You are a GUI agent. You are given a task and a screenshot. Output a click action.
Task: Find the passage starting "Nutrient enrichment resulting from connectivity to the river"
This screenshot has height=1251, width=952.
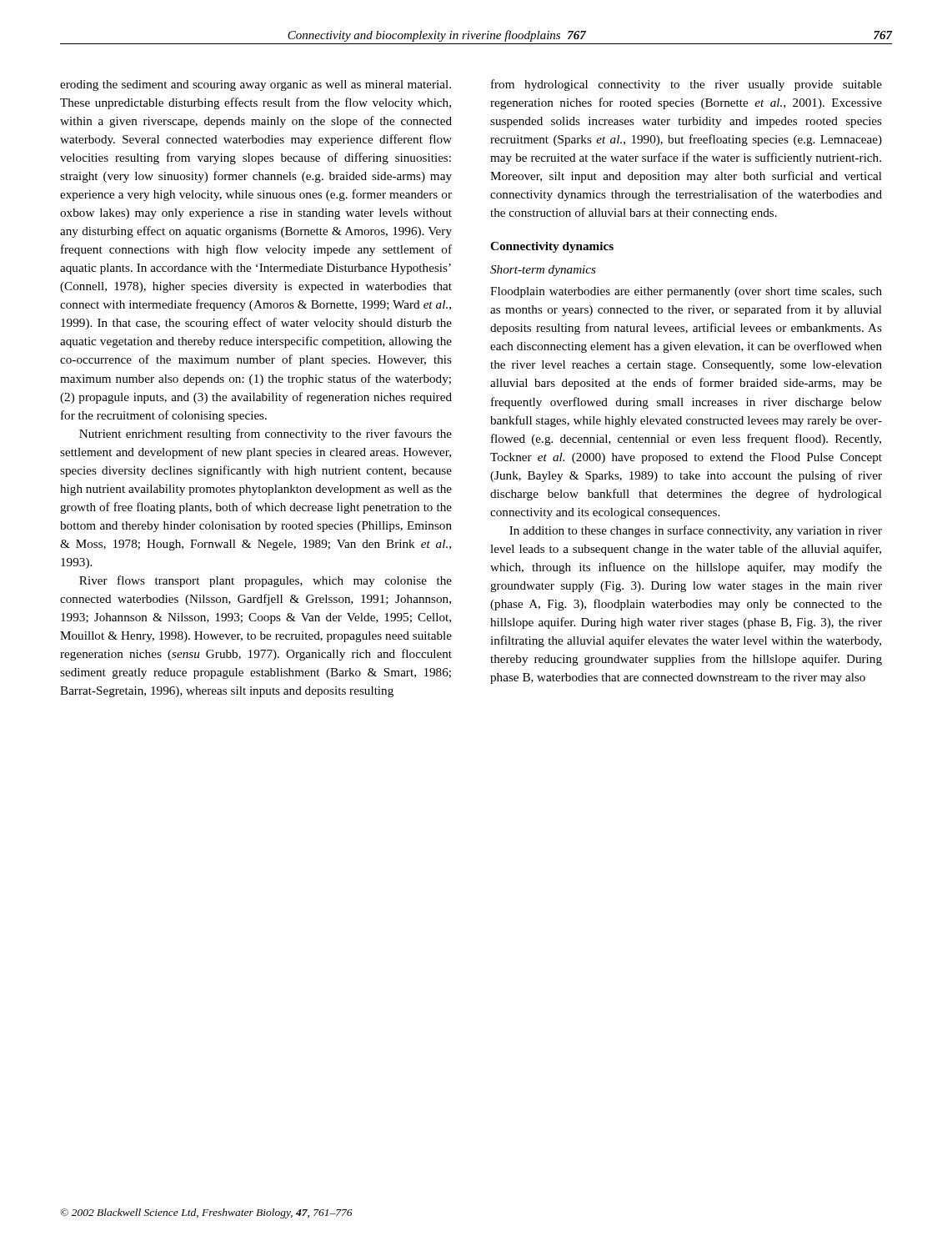point(256,498)
